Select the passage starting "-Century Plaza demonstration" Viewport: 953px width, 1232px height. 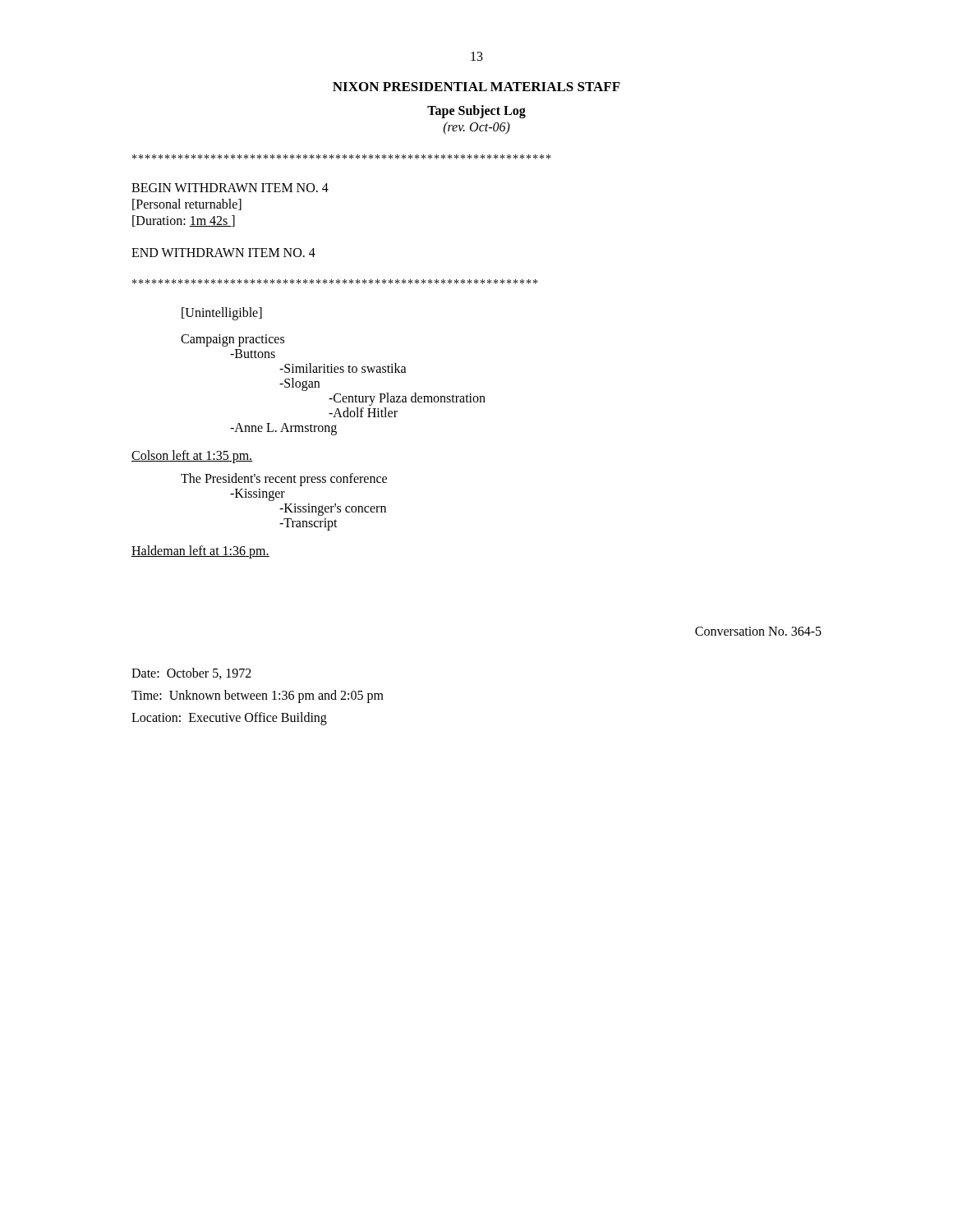click(x=407, y=398)
